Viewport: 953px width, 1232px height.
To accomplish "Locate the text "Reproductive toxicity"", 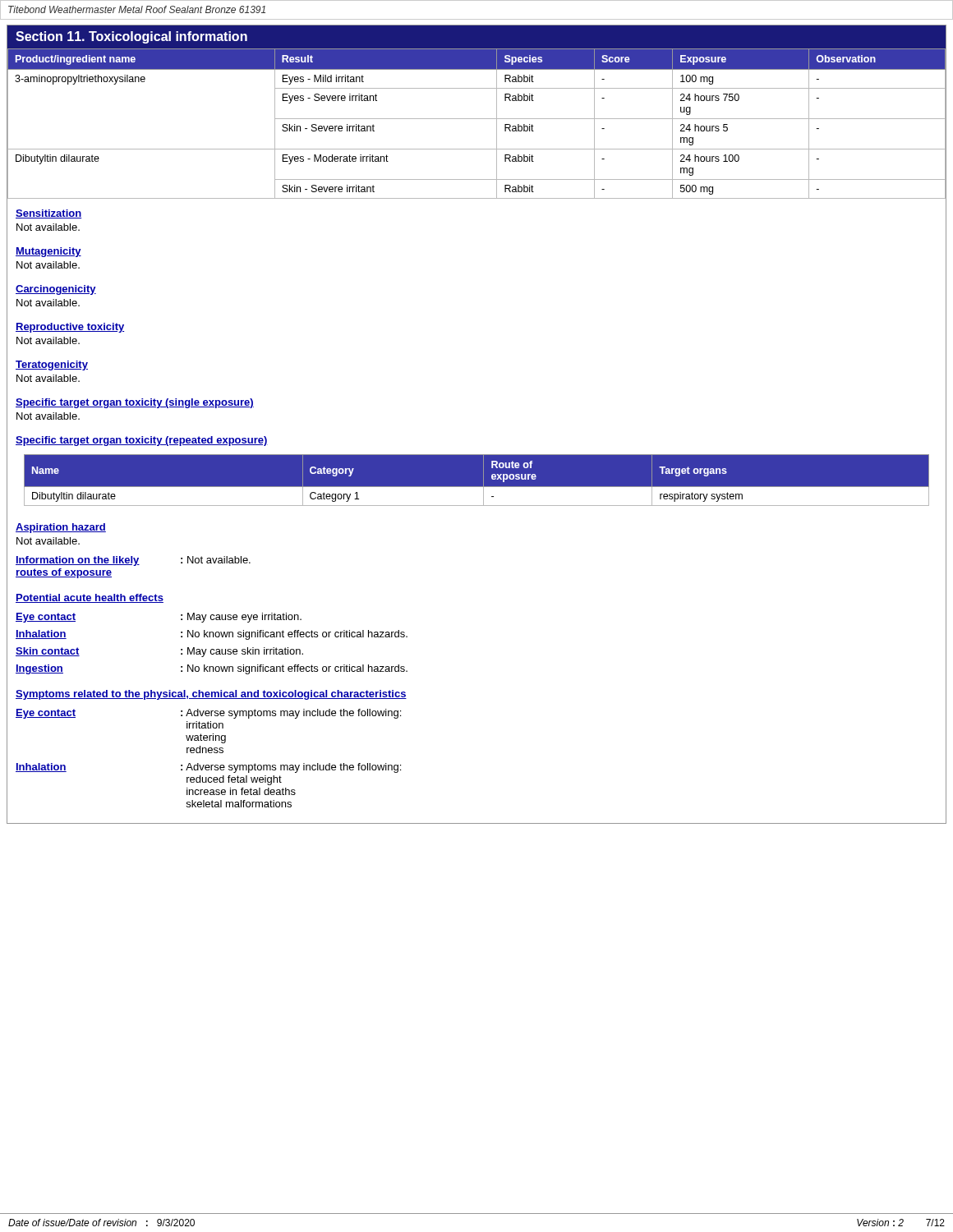I will [x=70, y=326].
